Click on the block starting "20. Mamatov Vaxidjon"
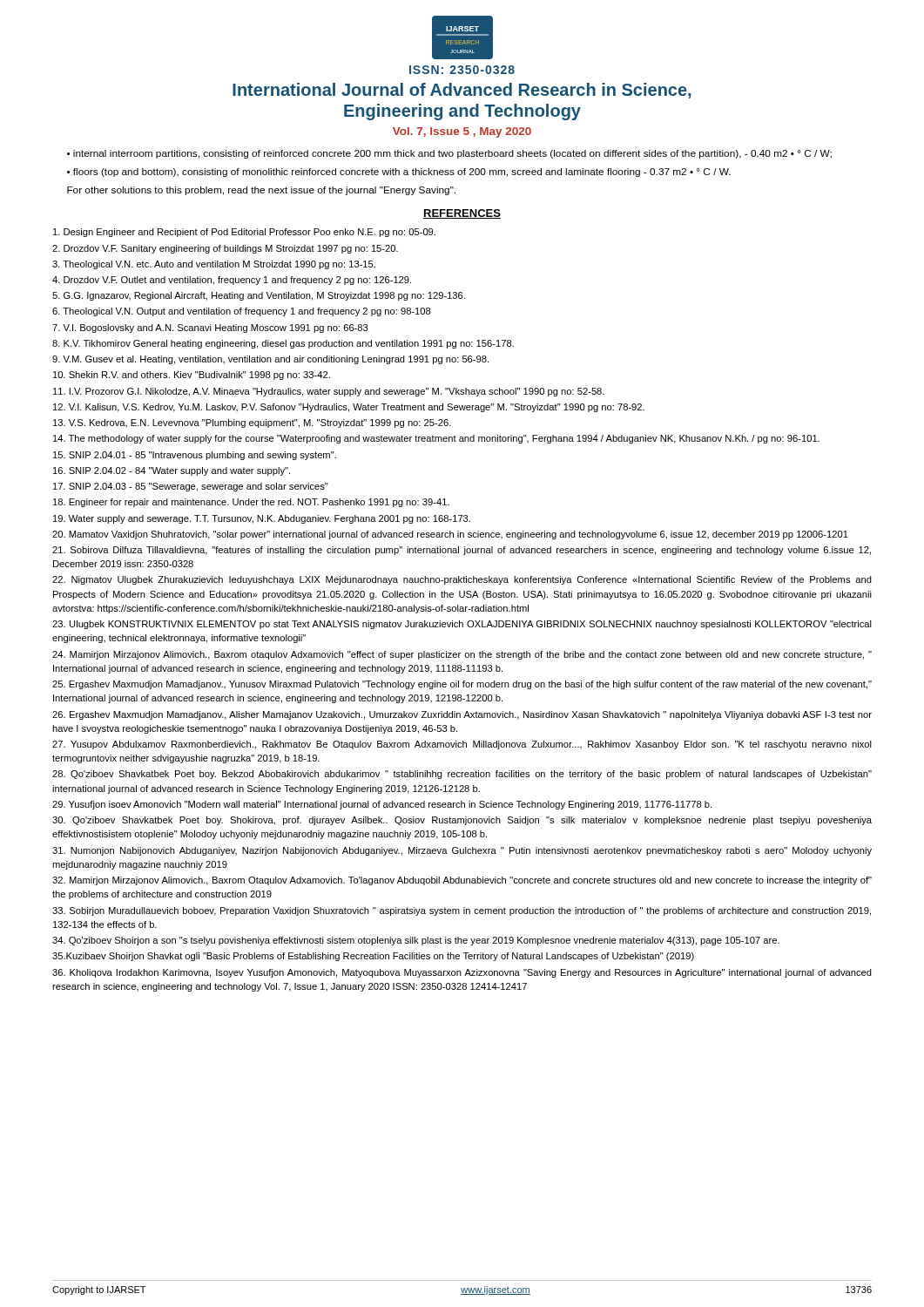 tap(450, 534)
